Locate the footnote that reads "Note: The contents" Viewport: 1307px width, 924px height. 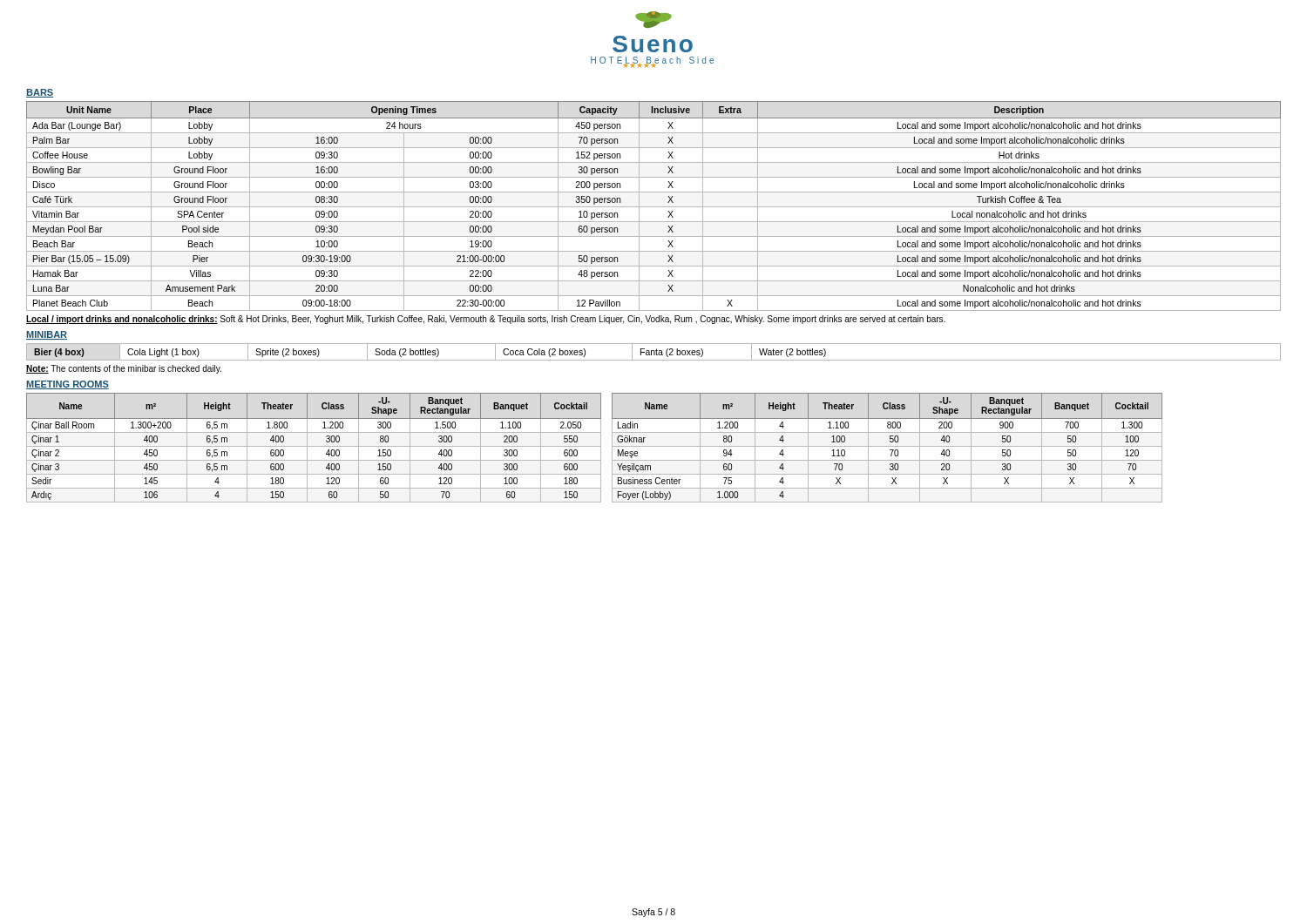[x=124, y=369]
